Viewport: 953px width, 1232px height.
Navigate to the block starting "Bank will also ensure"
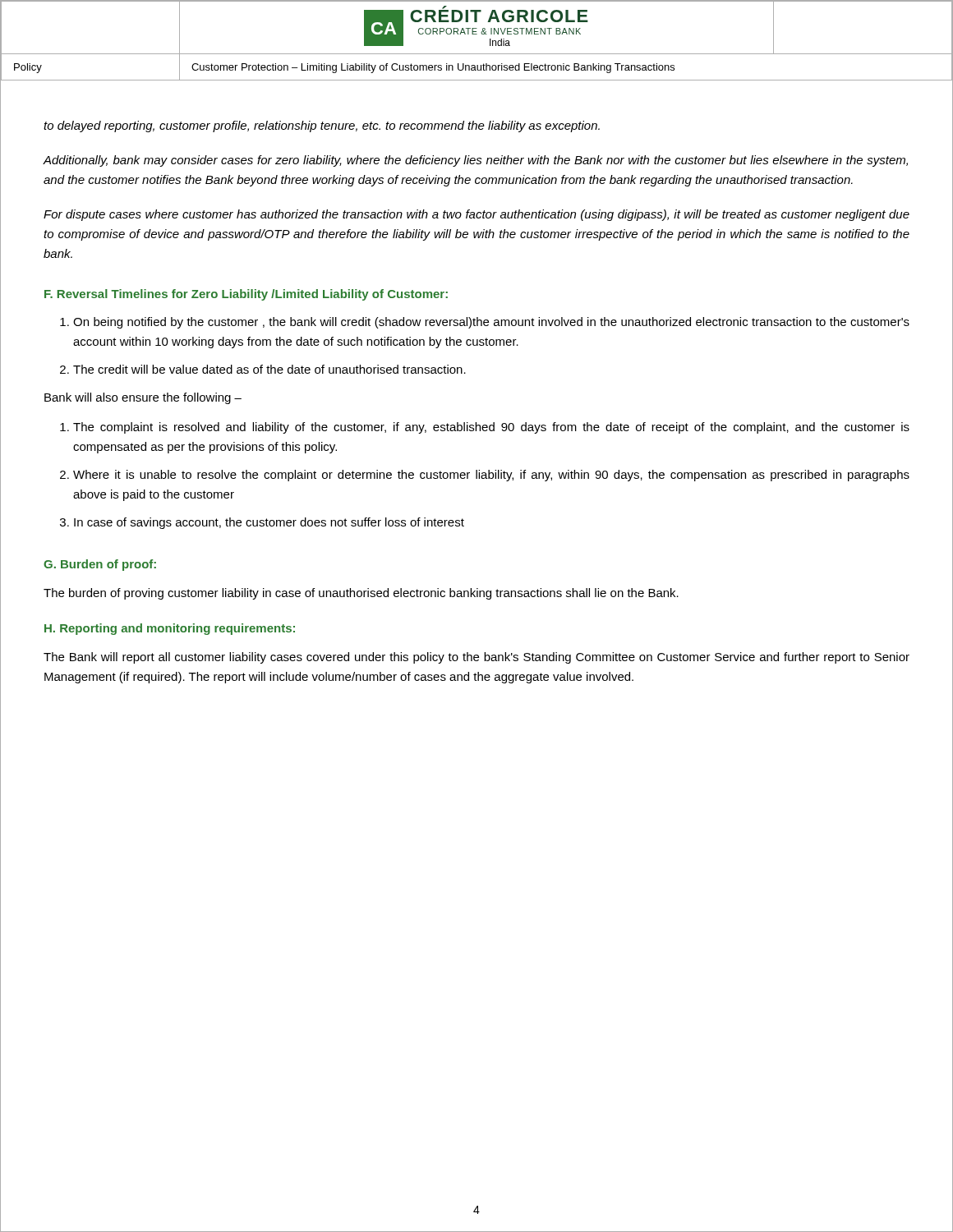point(143,398)
